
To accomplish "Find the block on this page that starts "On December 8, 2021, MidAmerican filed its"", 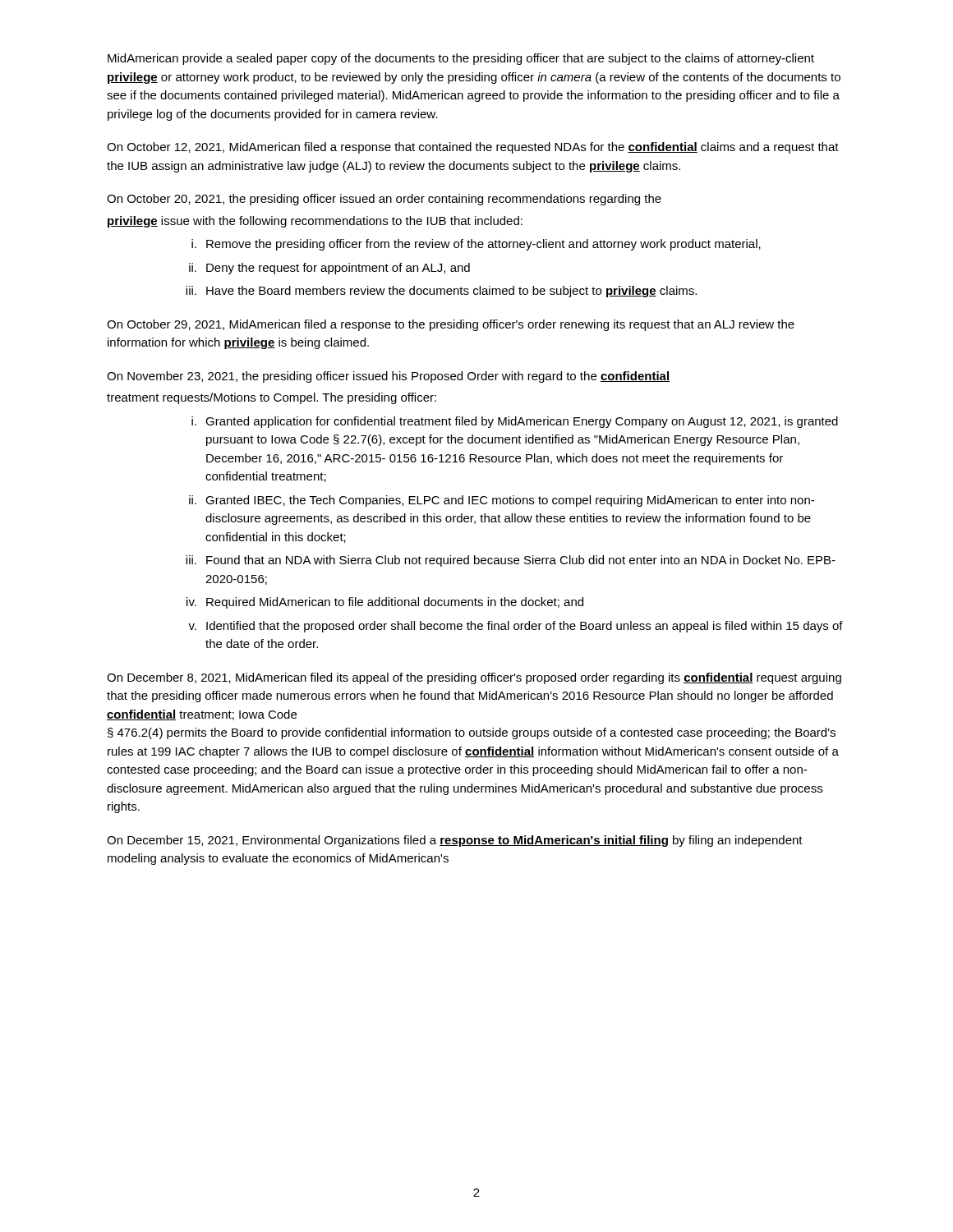I will pyautogui.click(x=474, y=741).
